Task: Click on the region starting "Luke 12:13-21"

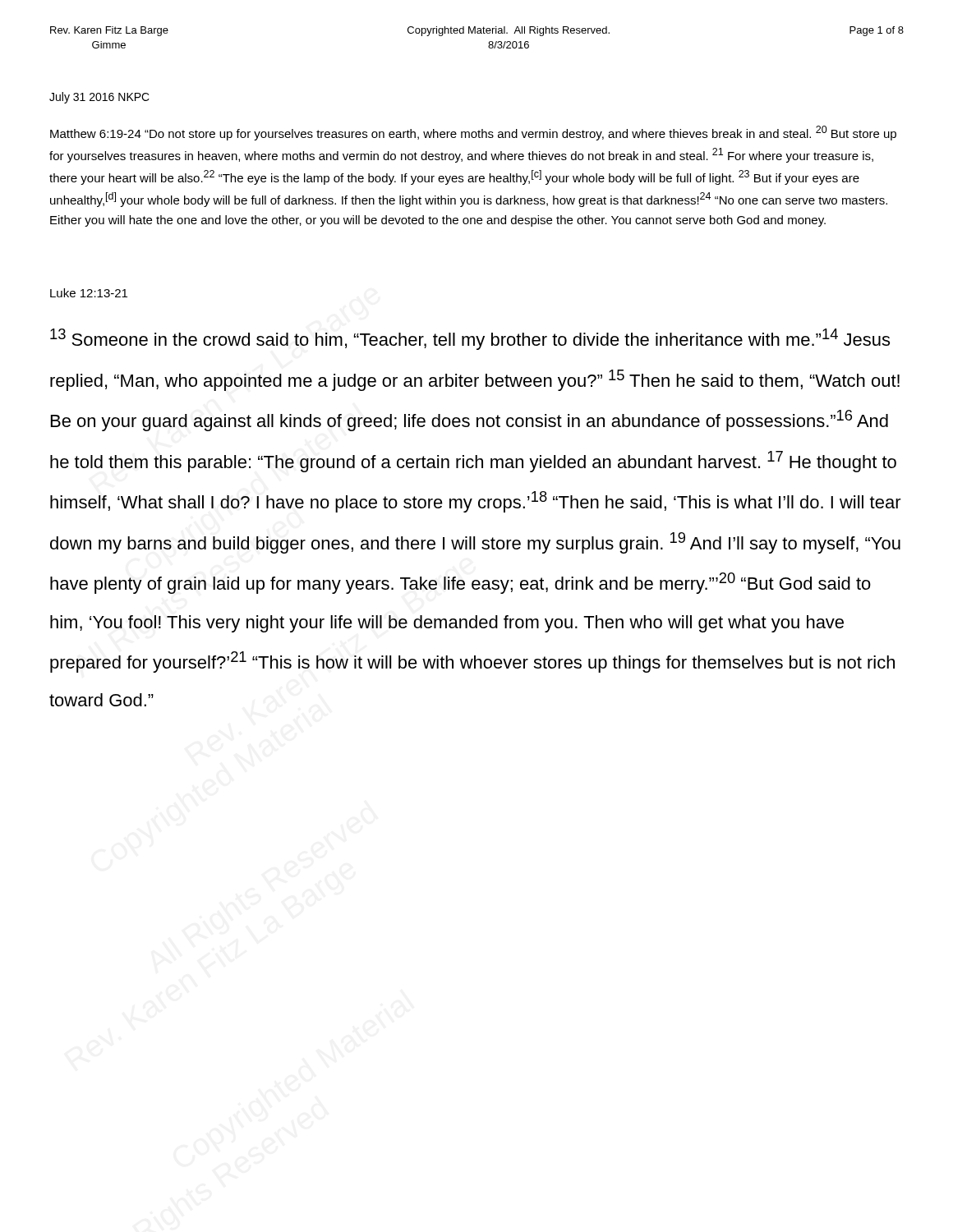Action: tap(89, 293)
